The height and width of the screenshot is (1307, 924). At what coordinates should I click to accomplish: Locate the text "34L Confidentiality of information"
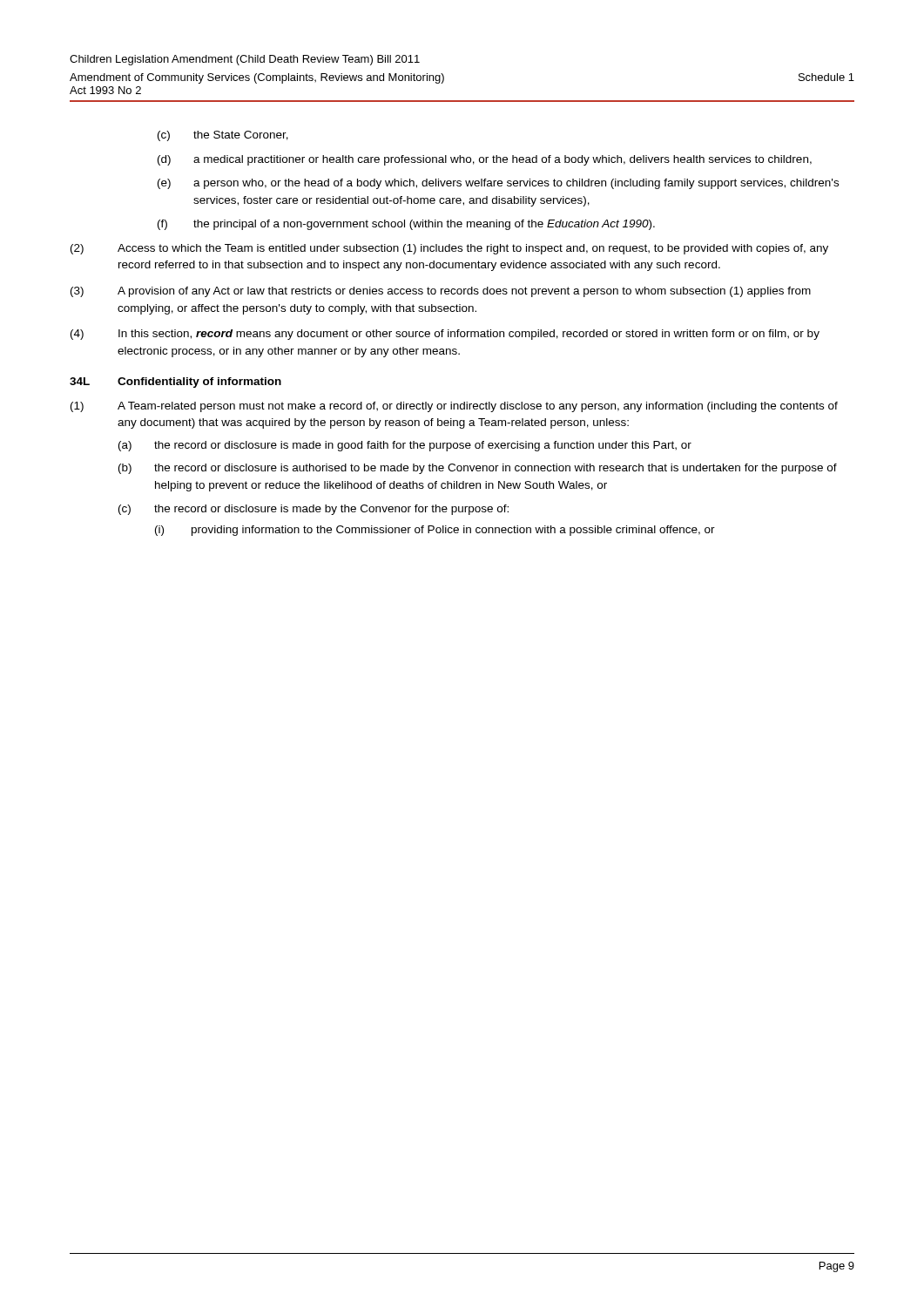[x=176, y=382]
